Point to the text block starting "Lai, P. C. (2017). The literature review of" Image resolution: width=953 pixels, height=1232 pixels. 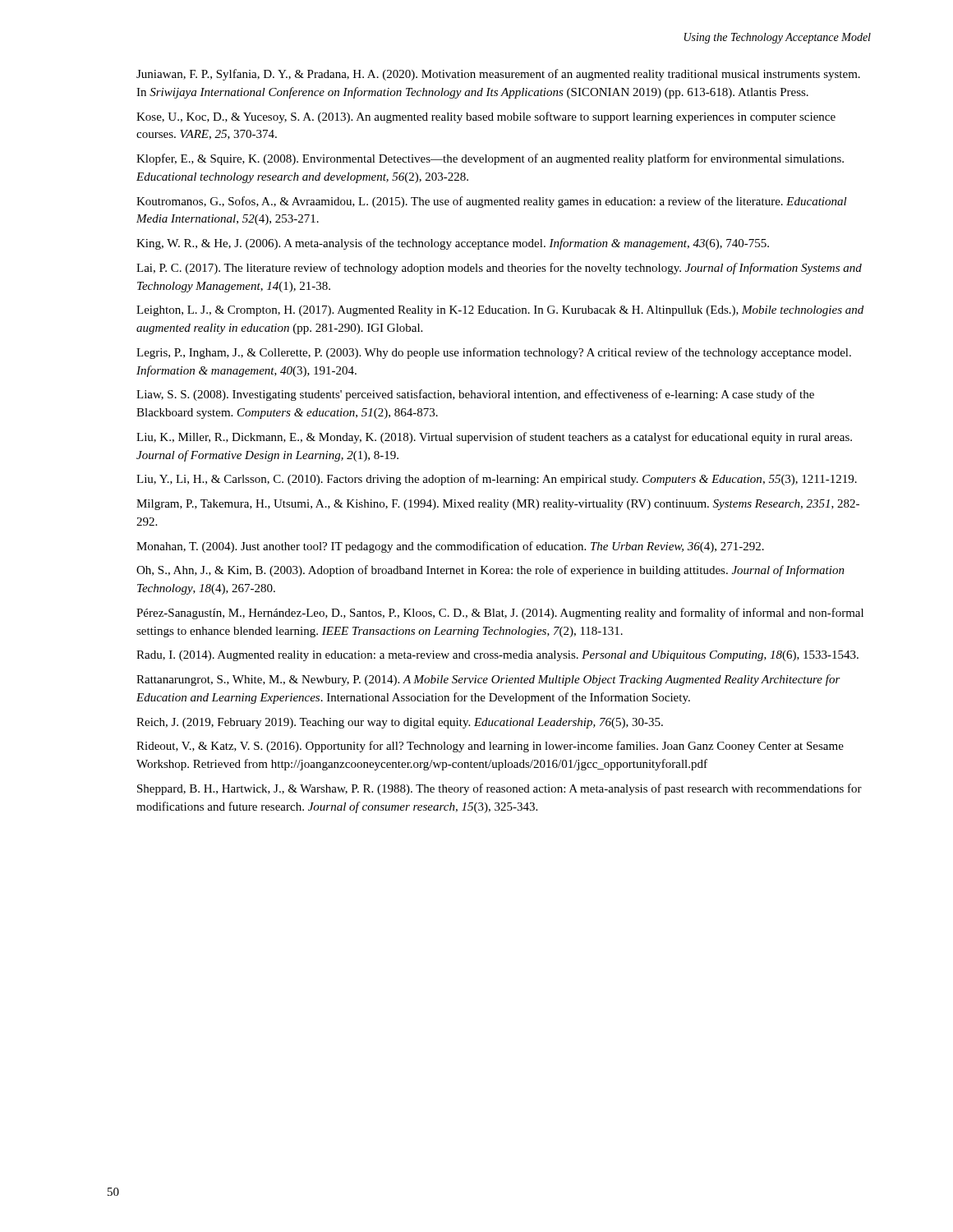click(489, 277)
